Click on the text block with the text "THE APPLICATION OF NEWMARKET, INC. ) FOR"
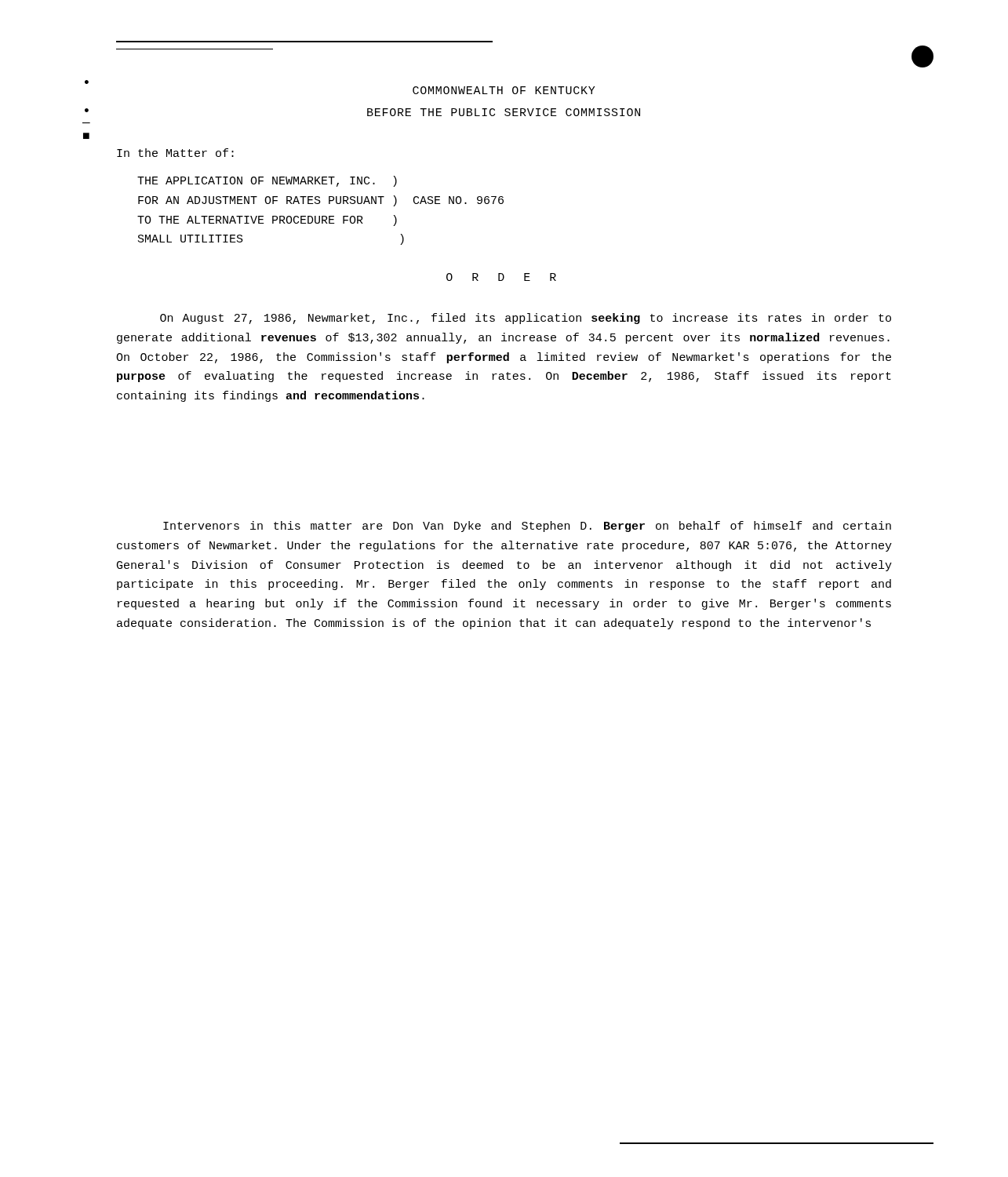Viewport: 1008px width, 1177px height. tap(321, 211)
